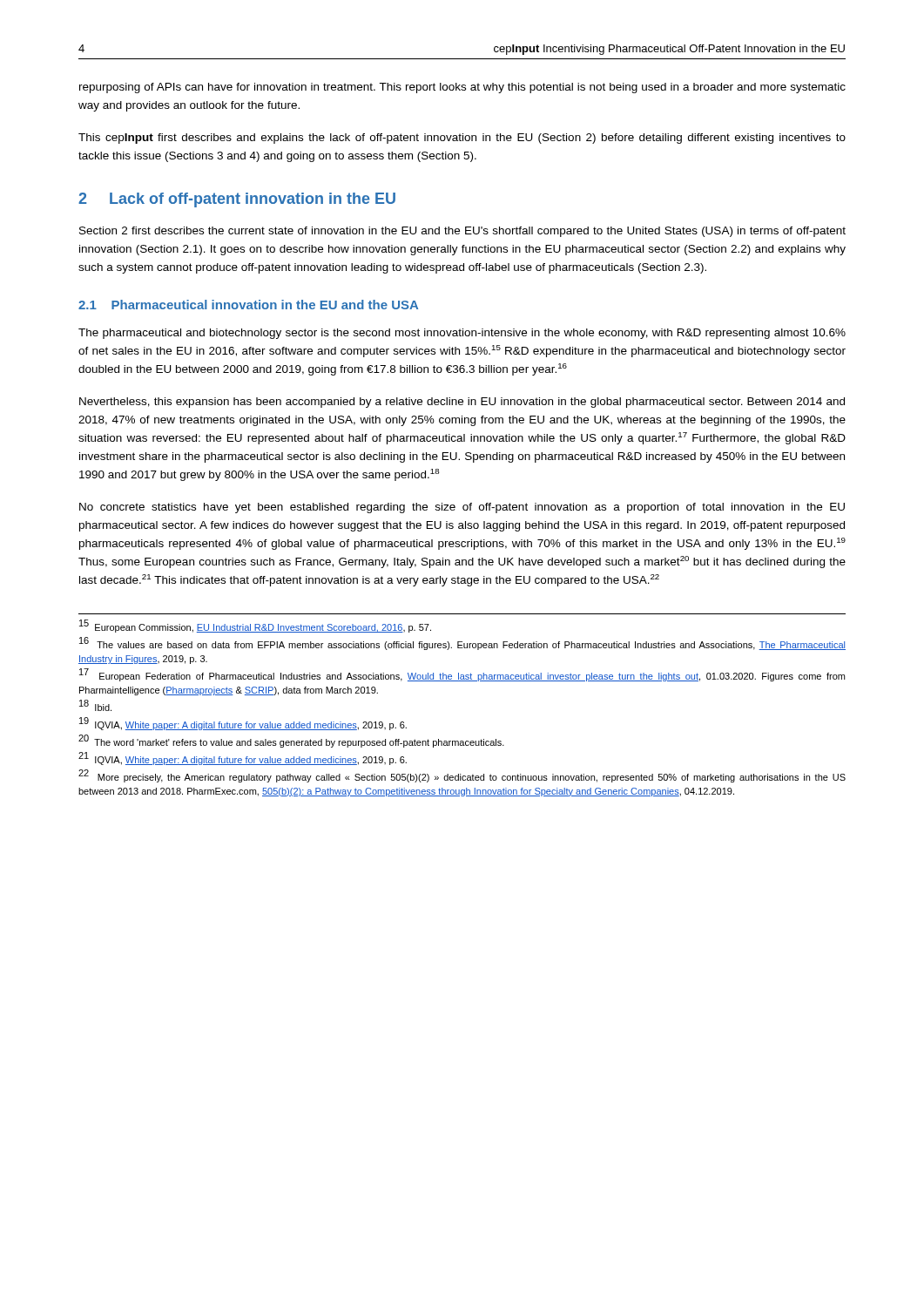Image resolution: width=924 pixels, height=1307 pixels.
Task: Point to the text starting "No concrete statistics have yet been established"
Action: tap(462, 543)
